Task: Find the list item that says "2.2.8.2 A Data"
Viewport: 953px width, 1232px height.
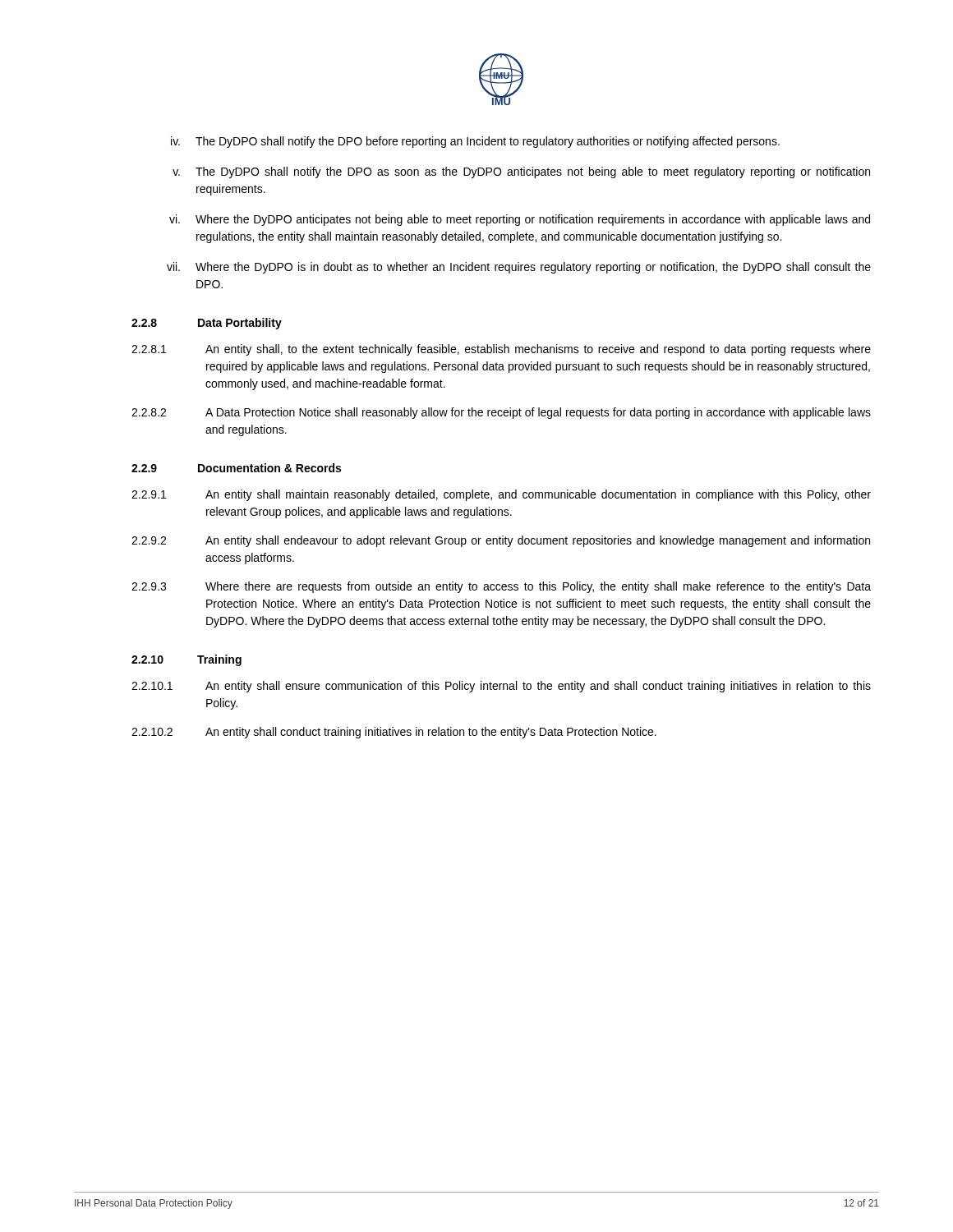Action: (x=501, y=421)
